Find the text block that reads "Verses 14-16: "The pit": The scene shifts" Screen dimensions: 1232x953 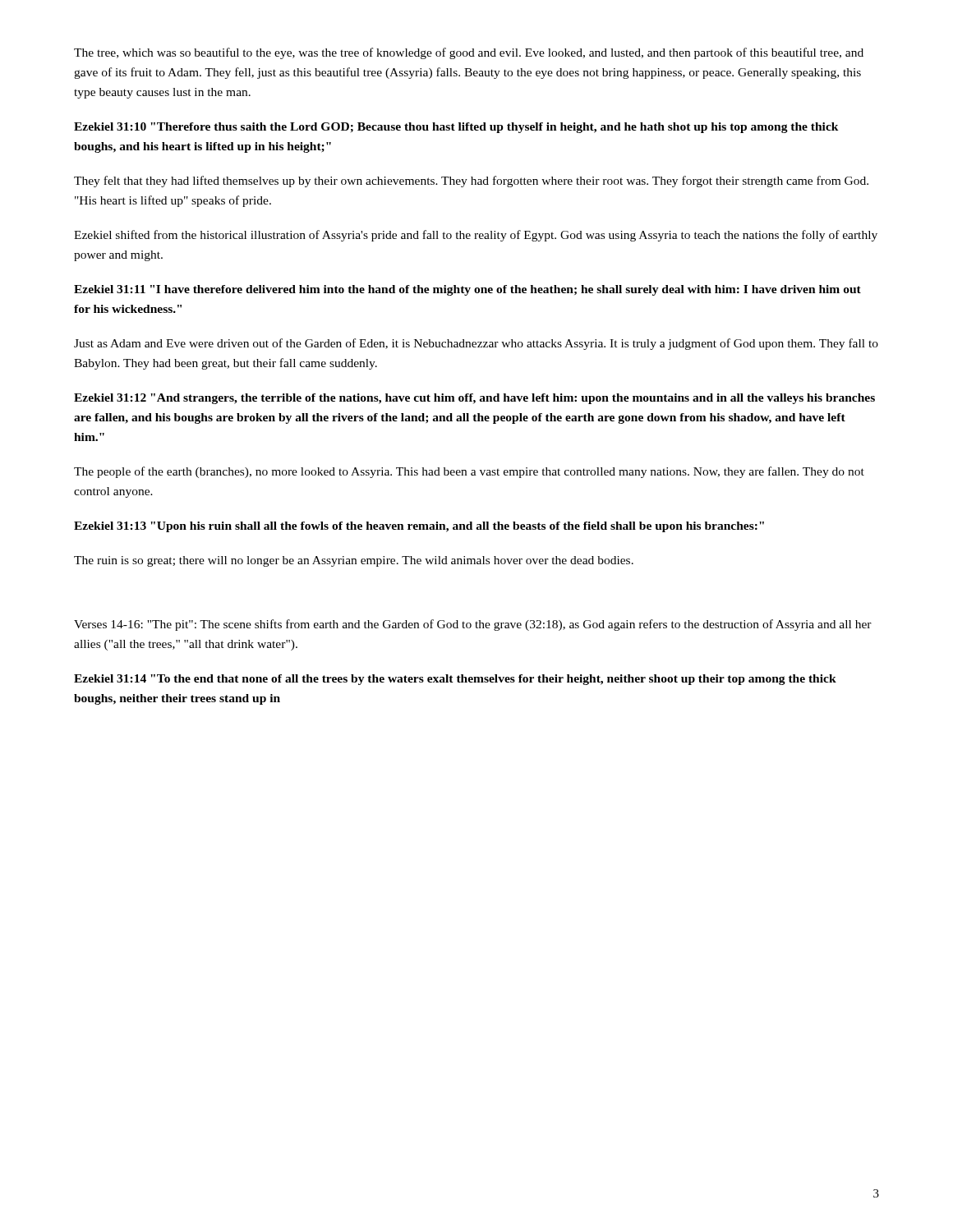(x=473, y=634)
